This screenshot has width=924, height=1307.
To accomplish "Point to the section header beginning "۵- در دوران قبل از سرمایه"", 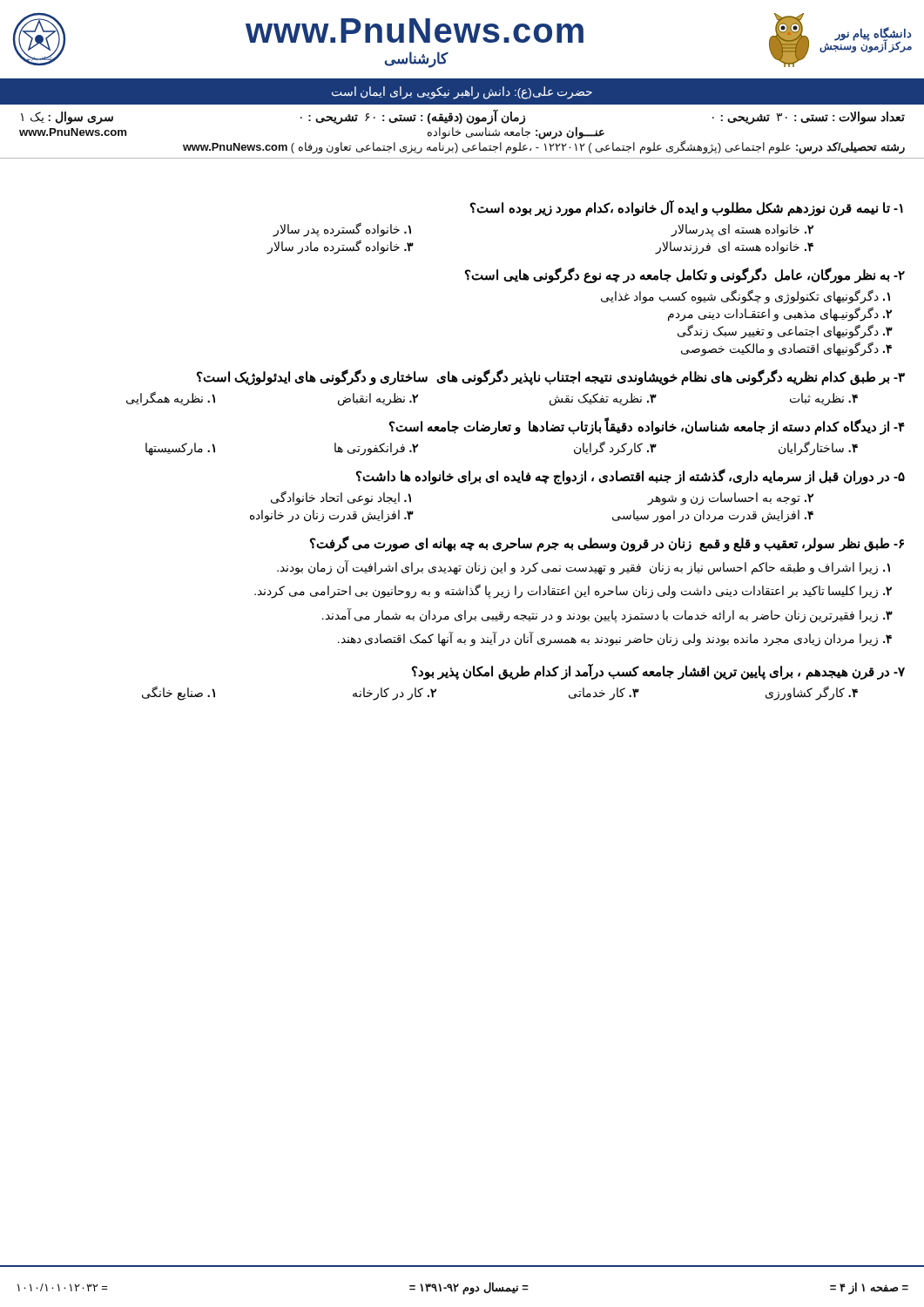I will [630, 476].
